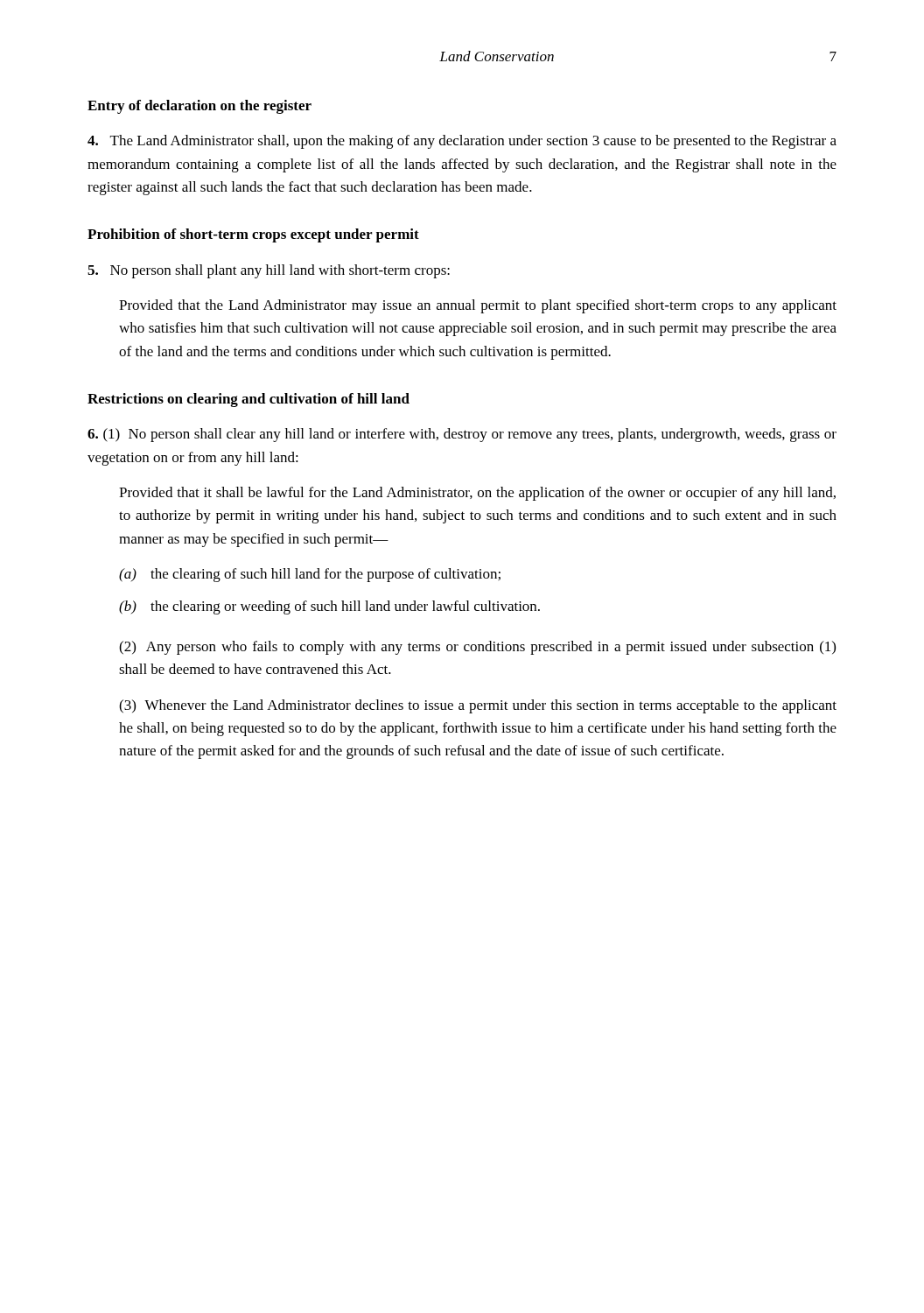This screenshot has width=924, height=1313.
Task: Point to the block beginning "(1) No person shall clear any hill land"
Action: pos(462,446)
